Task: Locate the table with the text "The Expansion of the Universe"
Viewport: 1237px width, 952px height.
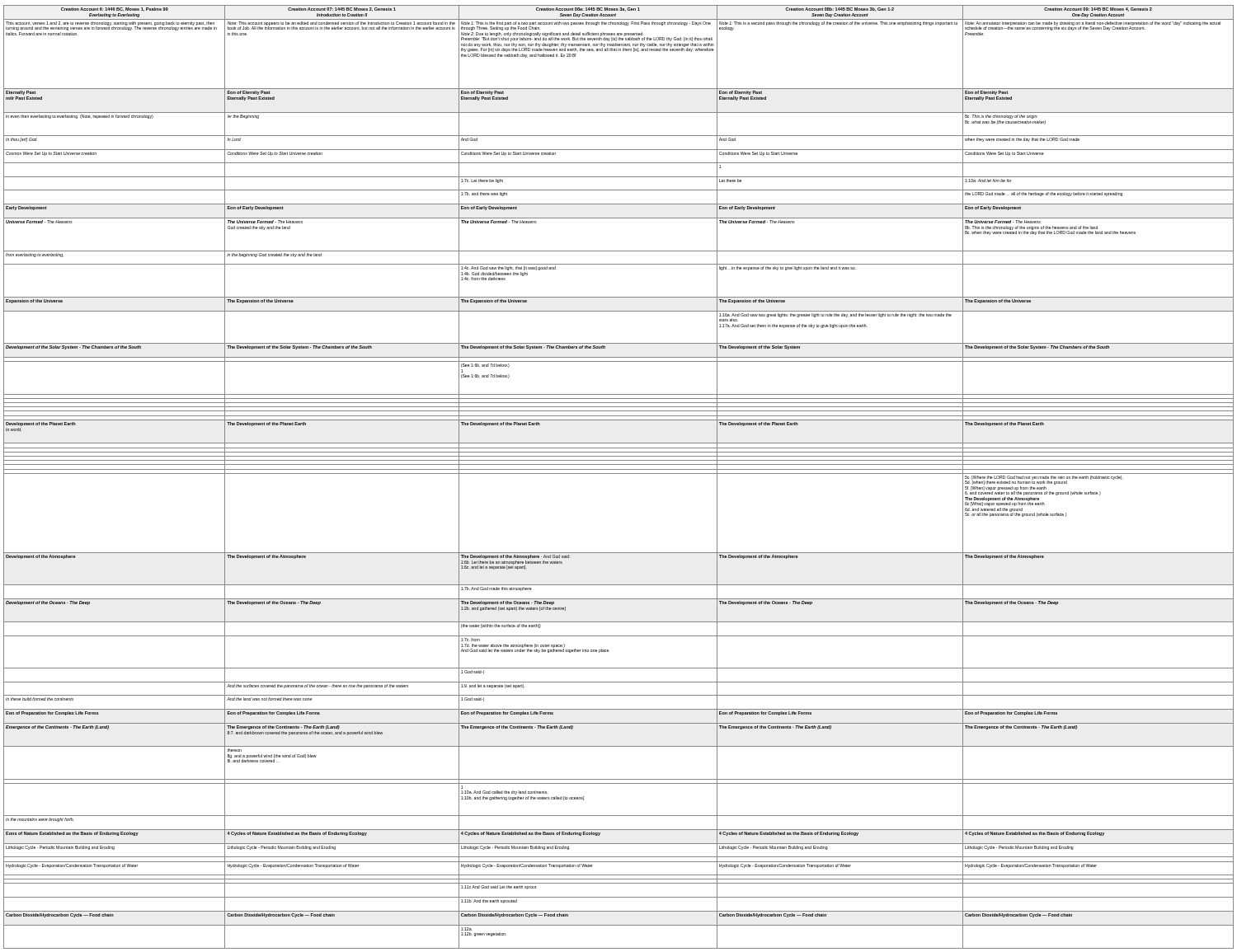Action: pyautogui.click(x=618, y=477)
